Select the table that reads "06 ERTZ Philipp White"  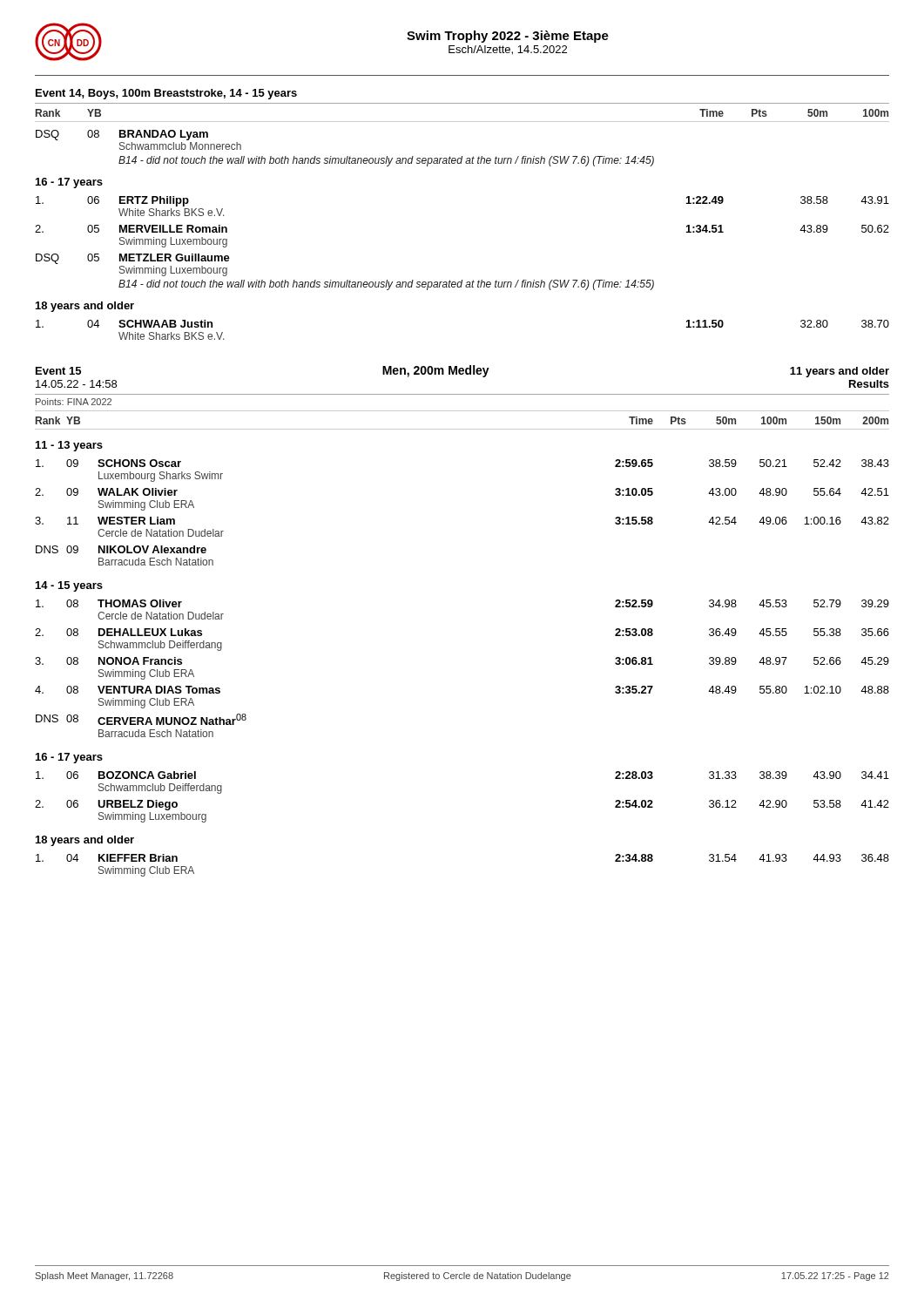tap(462, 241)
